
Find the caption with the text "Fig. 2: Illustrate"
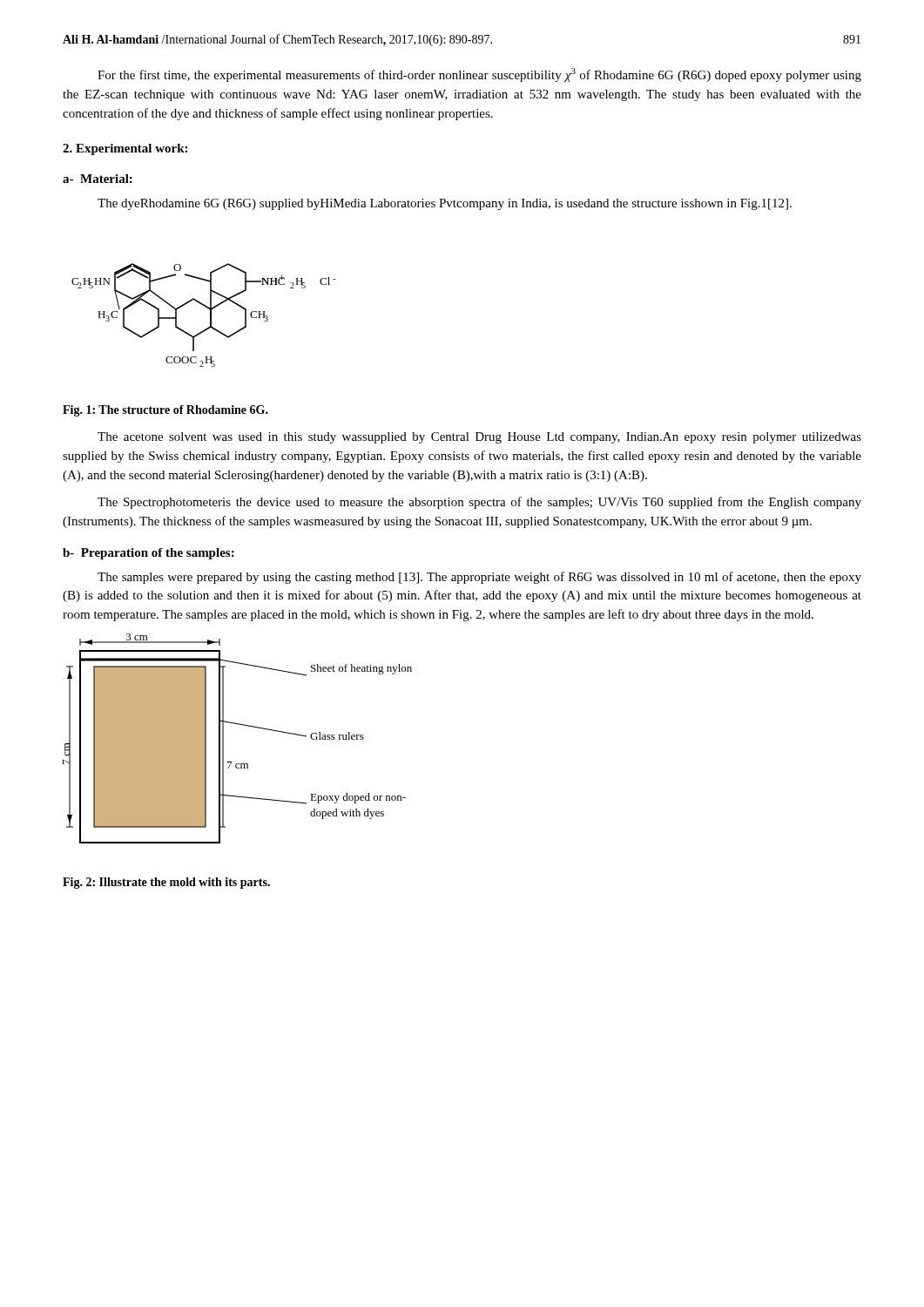coord(167,882)
